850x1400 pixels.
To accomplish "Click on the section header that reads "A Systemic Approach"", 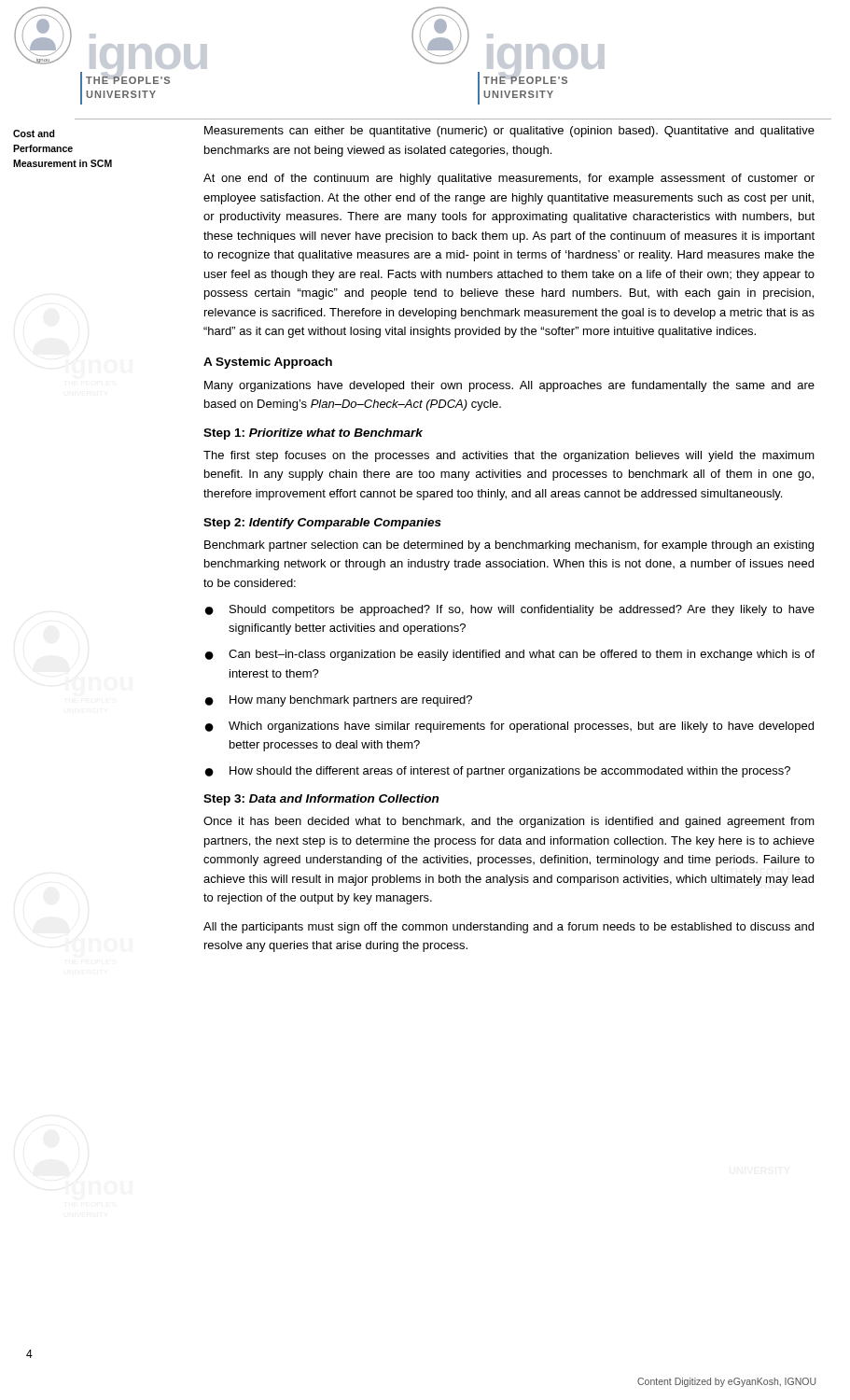I will click(x=268, y=361).
